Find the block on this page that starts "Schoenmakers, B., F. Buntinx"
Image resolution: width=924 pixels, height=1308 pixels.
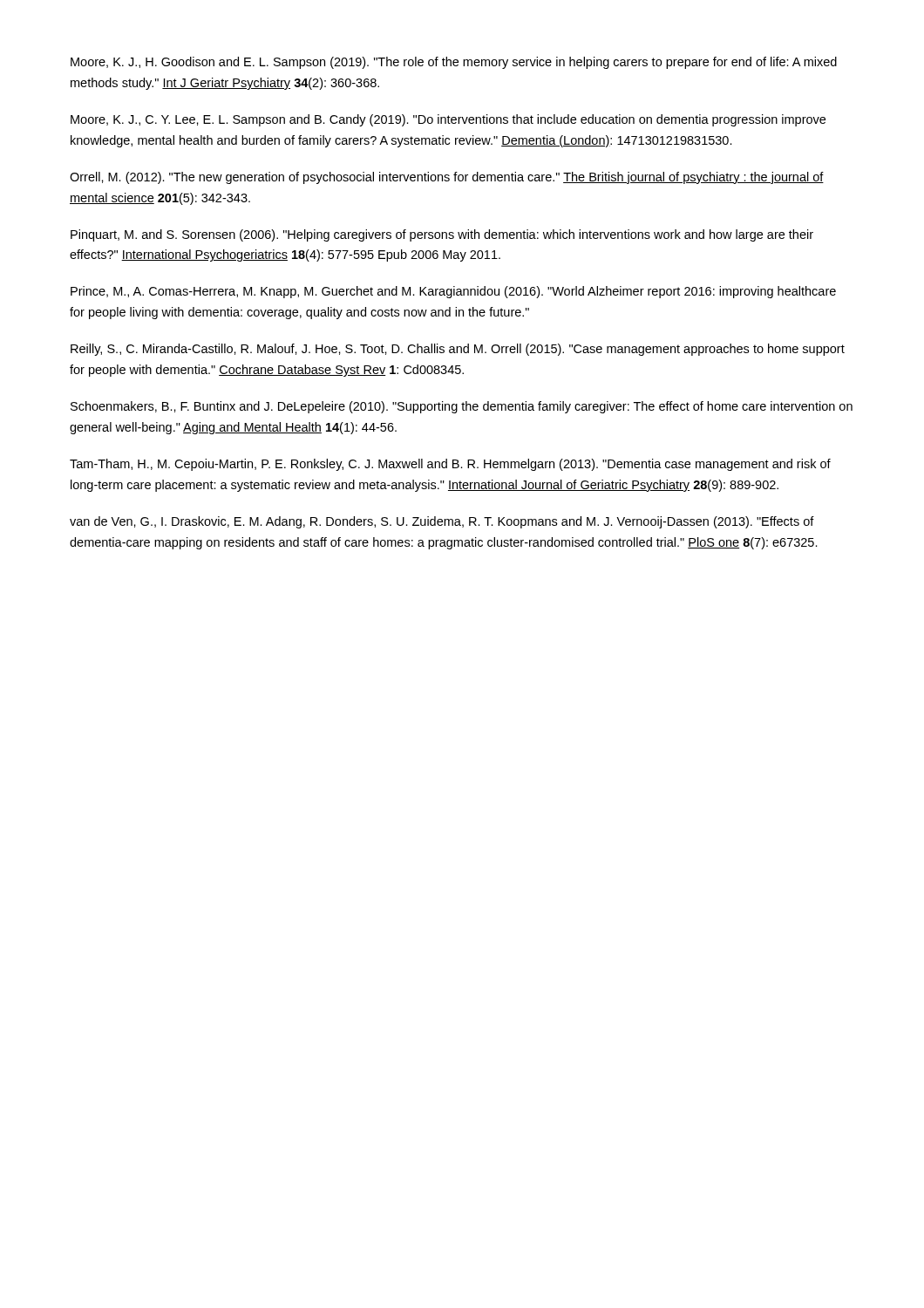pos(461,417)
